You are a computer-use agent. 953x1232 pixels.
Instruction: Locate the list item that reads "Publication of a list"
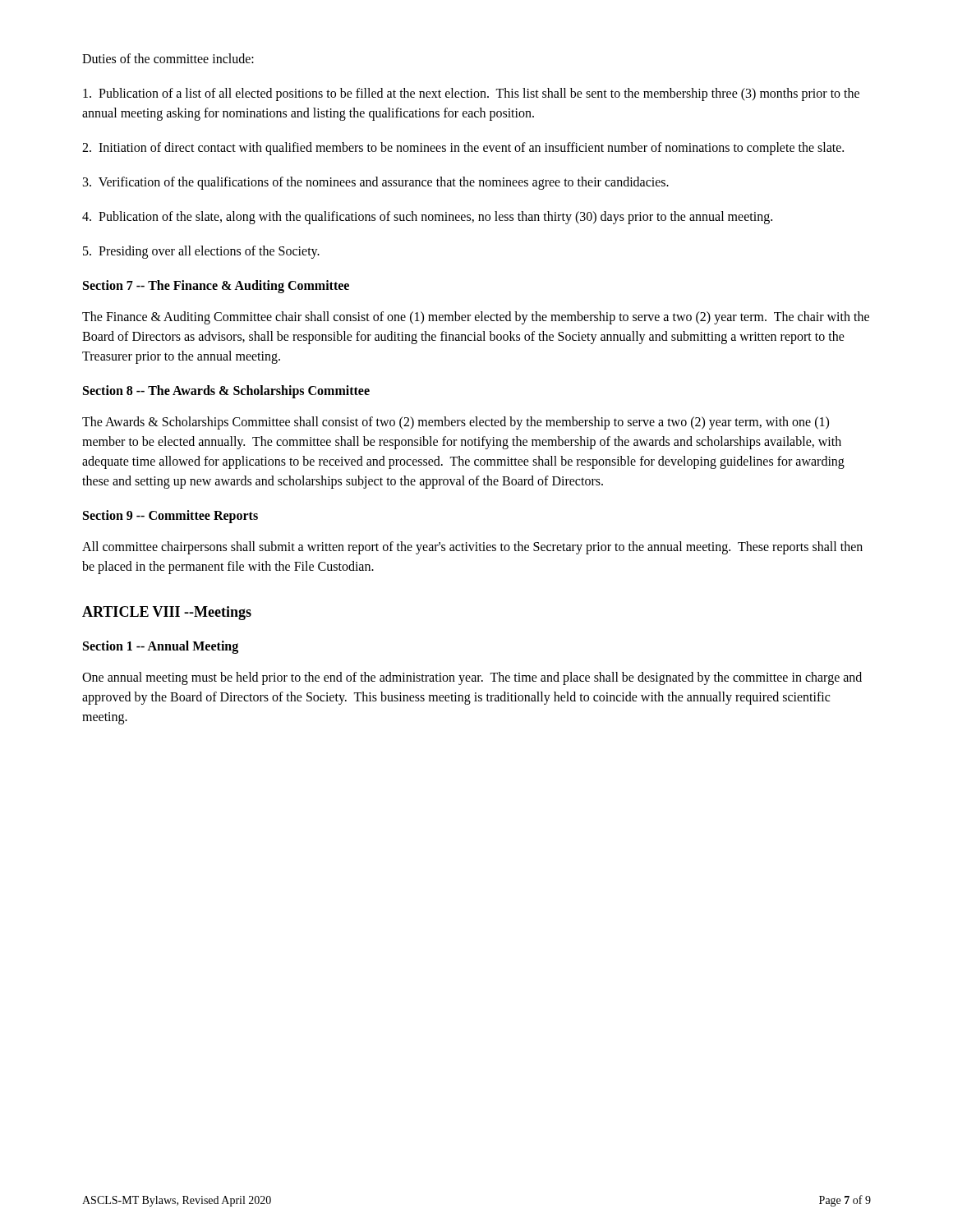[471, 103]
